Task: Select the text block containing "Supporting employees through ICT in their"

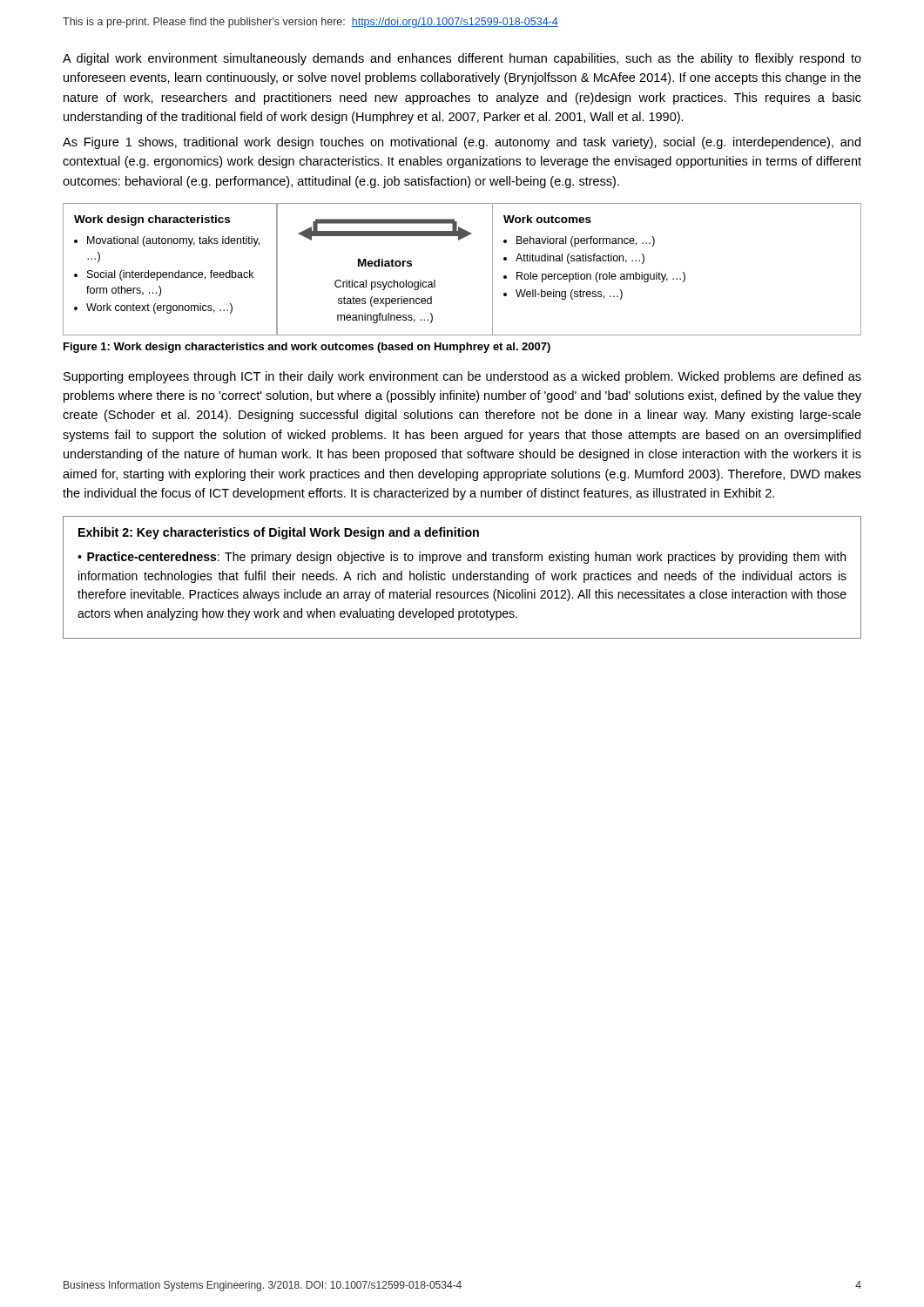Action: [462, 435]
